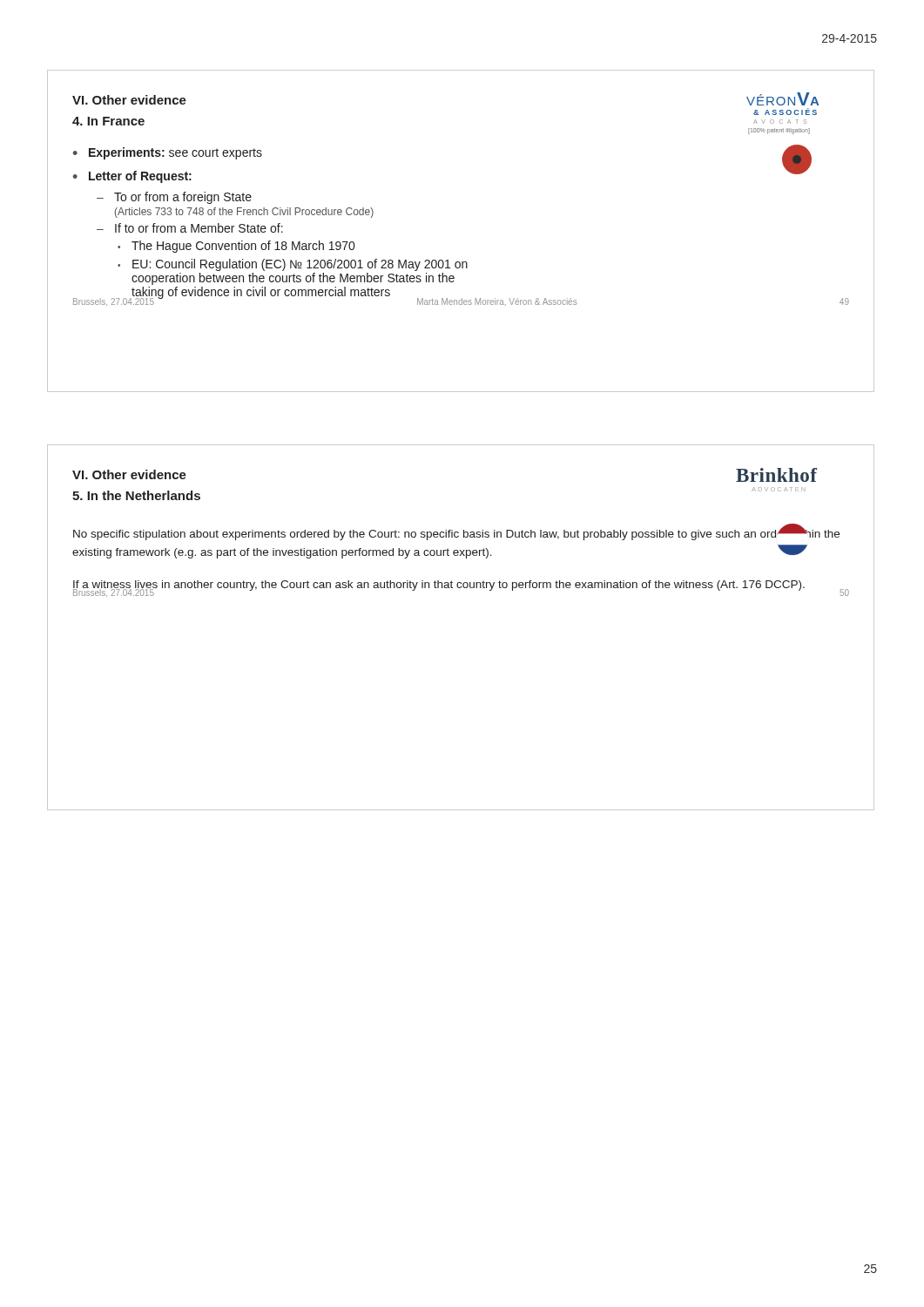
Task: Find the list item containing "• Experiments: see court experts"
Action: (x=167, y=154)
